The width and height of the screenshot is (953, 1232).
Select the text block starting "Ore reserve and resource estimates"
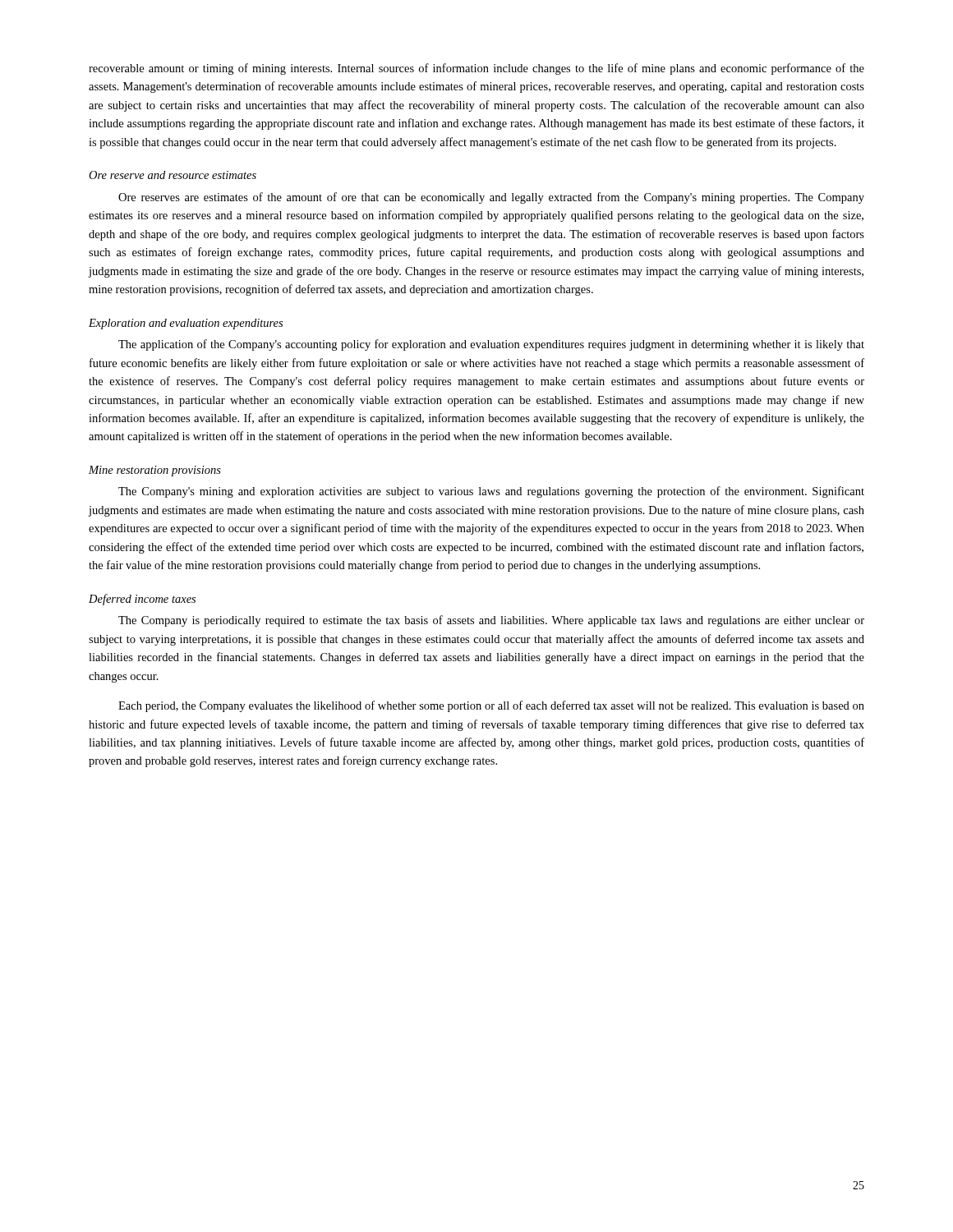[x=173, y=175]
